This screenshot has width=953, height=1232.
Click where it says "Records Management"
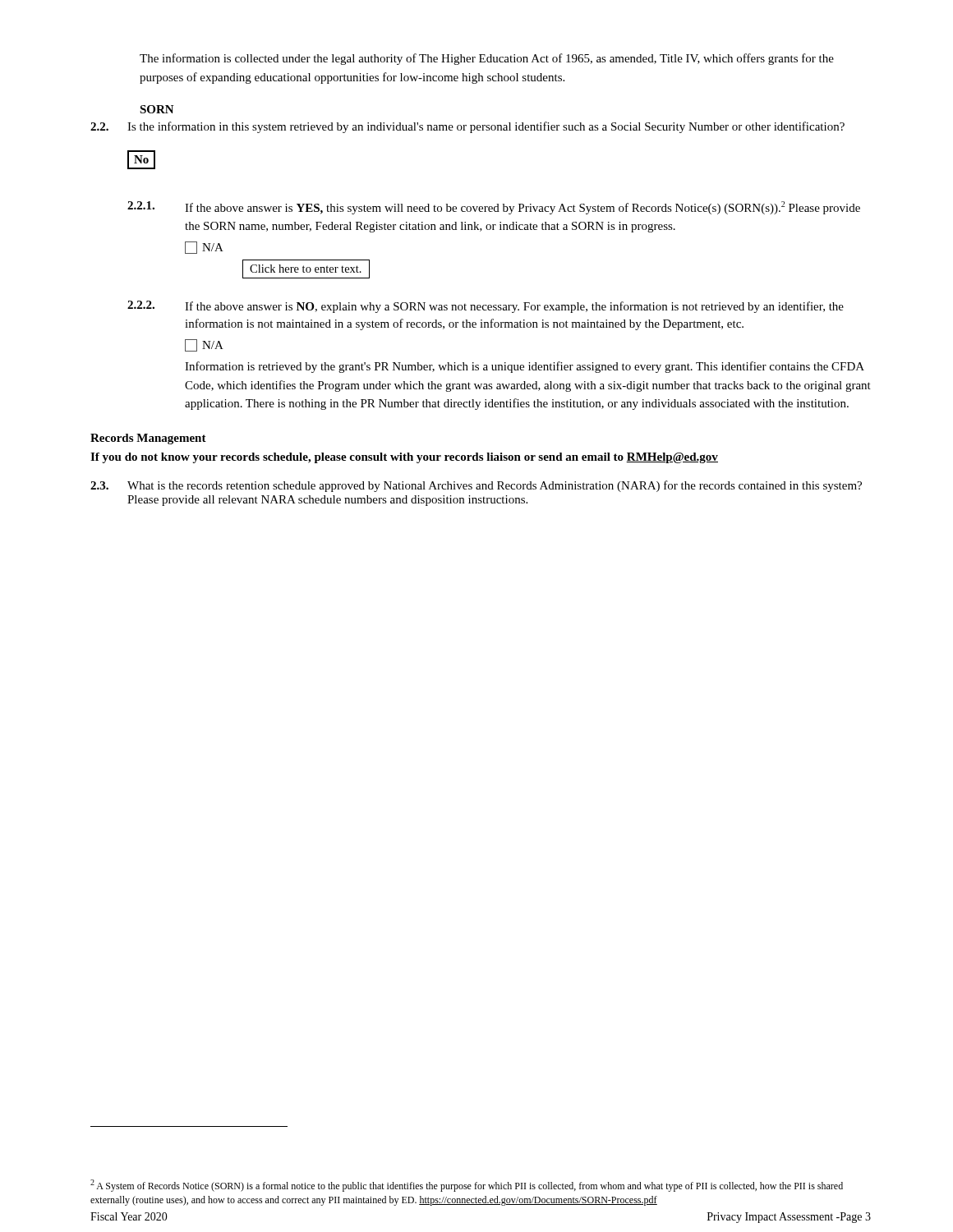(x=148, y=437)
